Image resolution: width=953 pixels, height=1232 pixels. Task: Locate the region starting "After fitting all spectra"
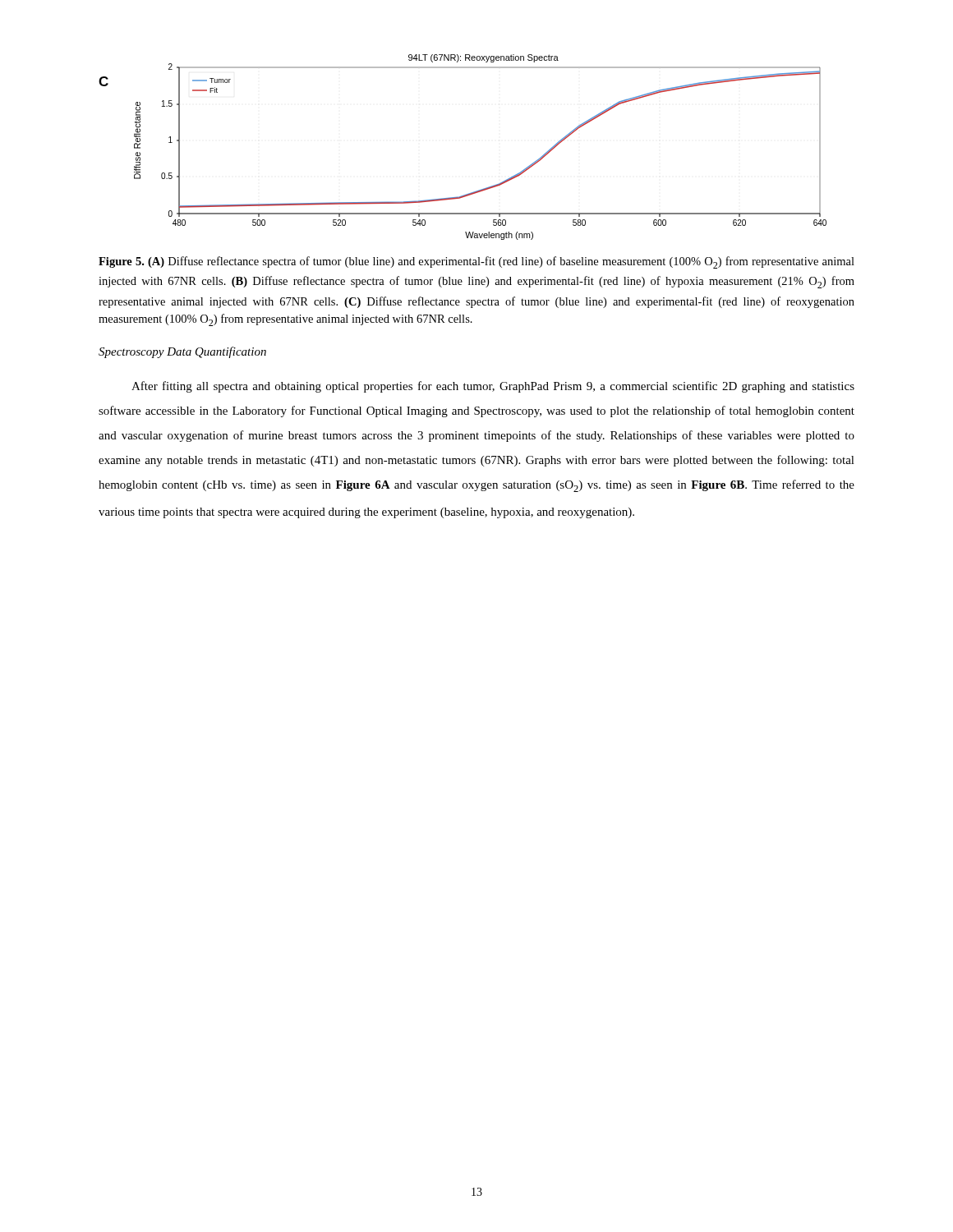[476, 449]
